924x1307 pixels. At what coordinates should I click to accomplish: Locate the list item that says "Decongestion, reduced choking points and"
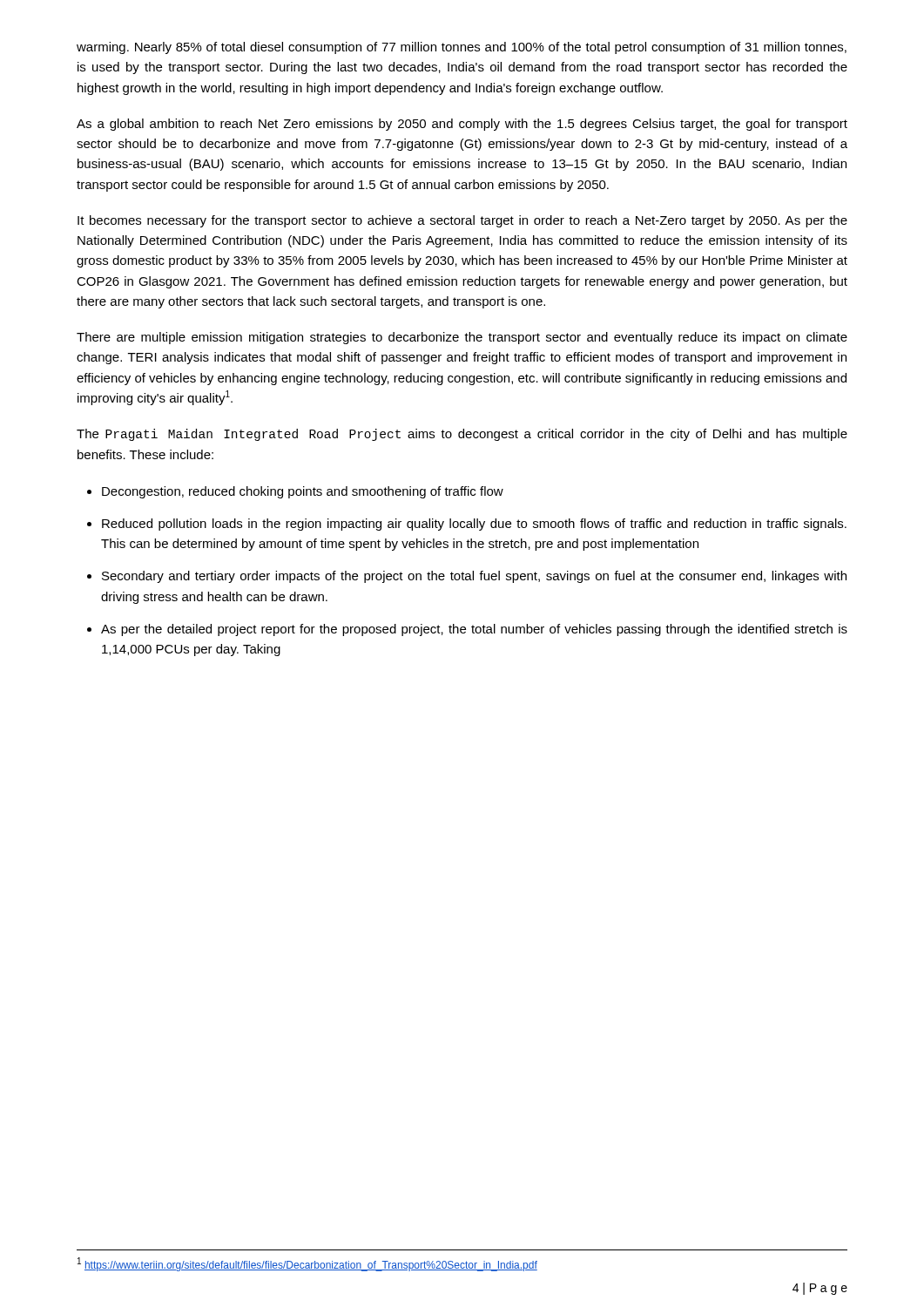[474, 491]
